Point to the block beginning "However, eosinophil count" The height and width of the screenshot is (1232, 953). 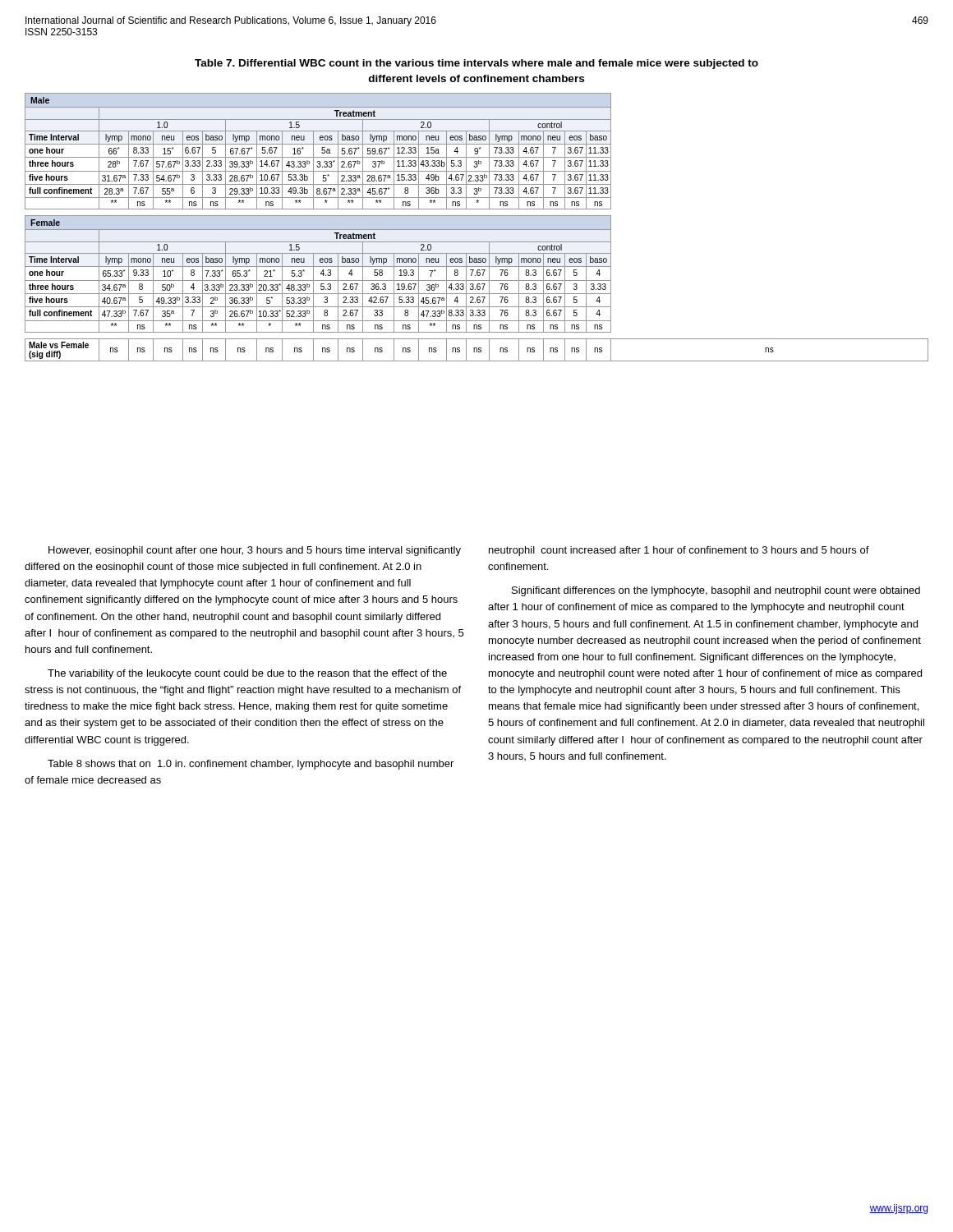245,665
